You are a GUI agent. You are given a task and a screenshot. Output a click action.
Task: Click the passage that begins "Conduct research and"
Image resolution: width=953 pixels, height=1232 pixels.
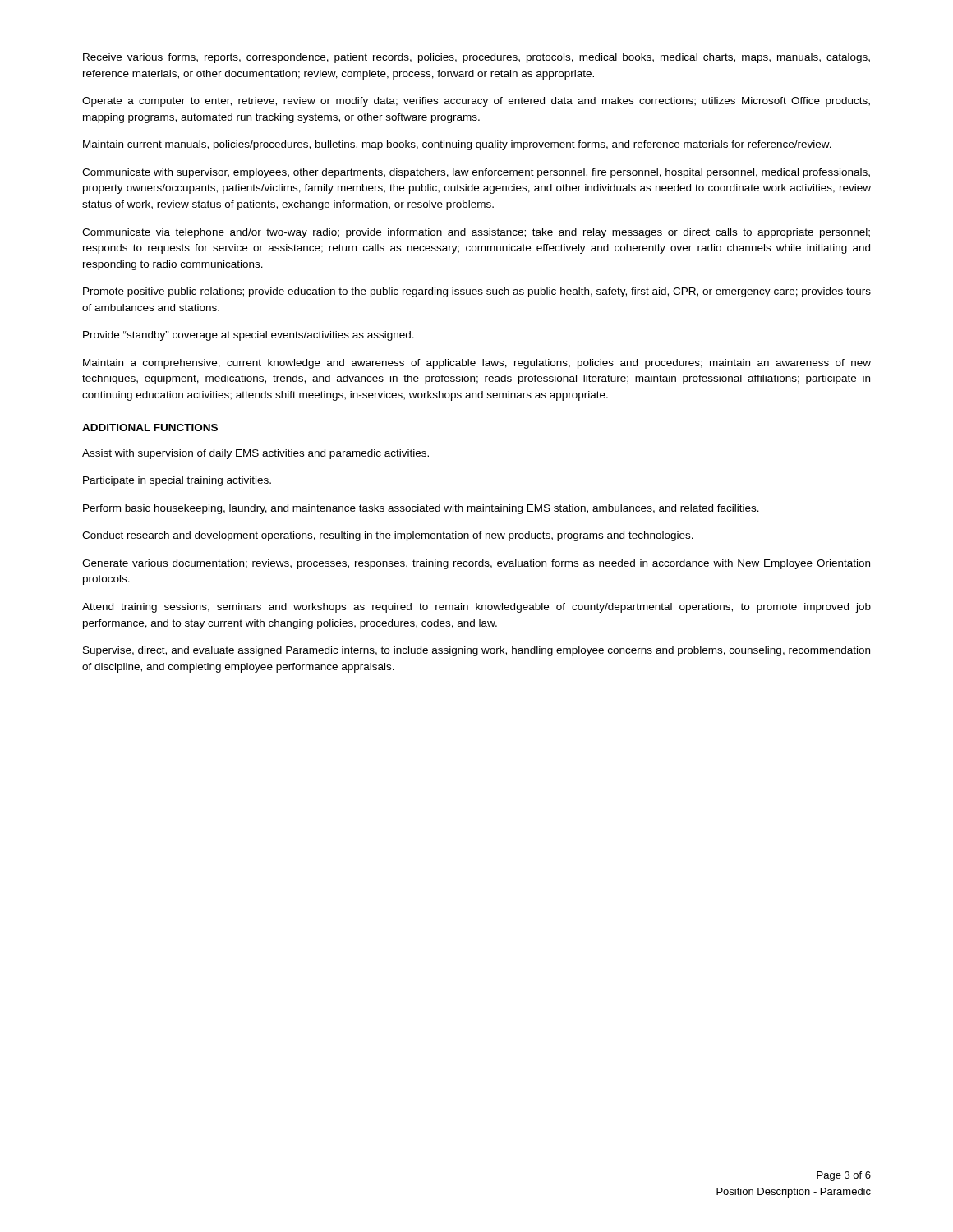click(x=388, y=535)
